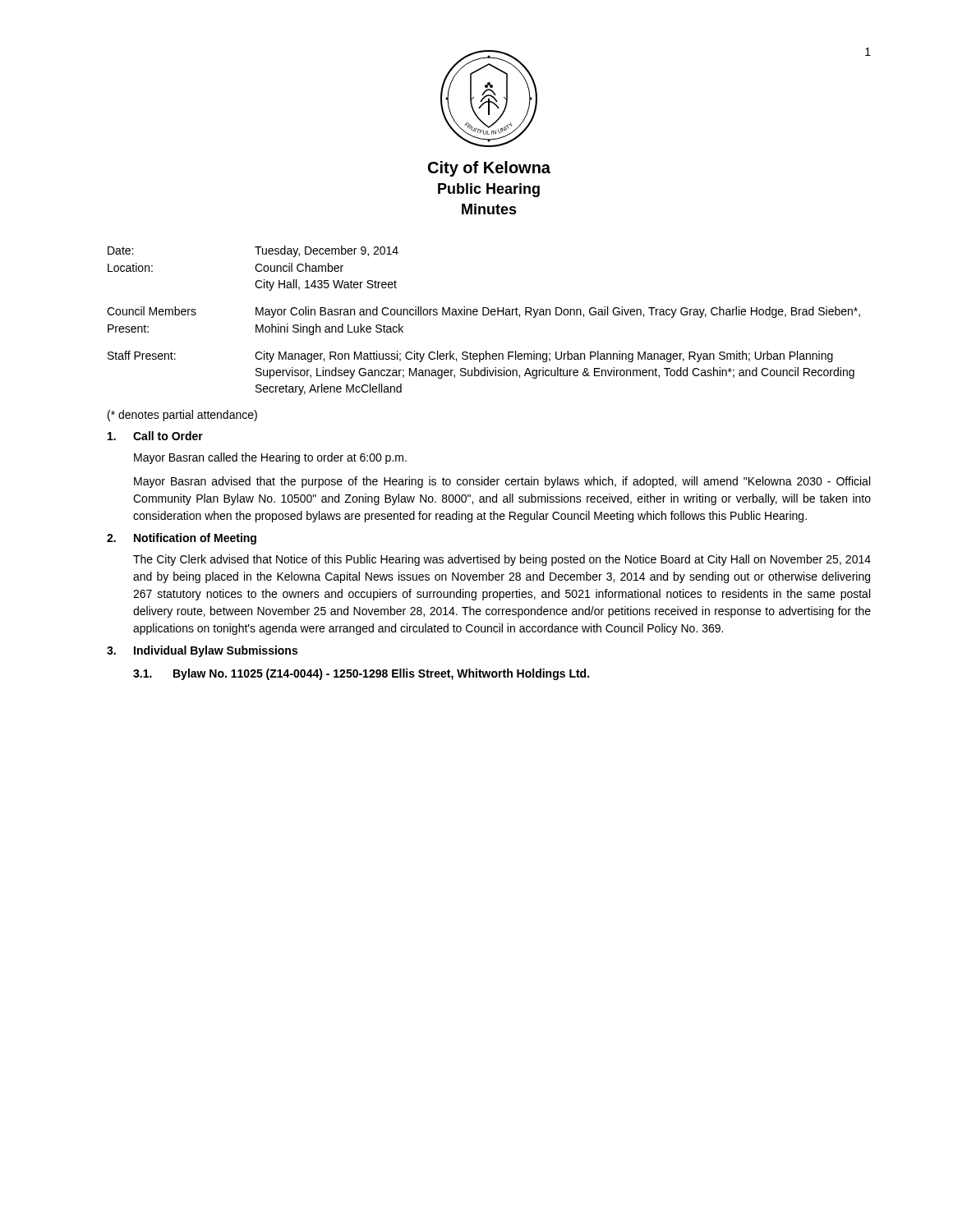Point to the section header beginning "3.1. Bylaw No. 11025 (Z14-0044) - 1250-1298 Ellis"
953x1232 pixels.
point(362,673)
